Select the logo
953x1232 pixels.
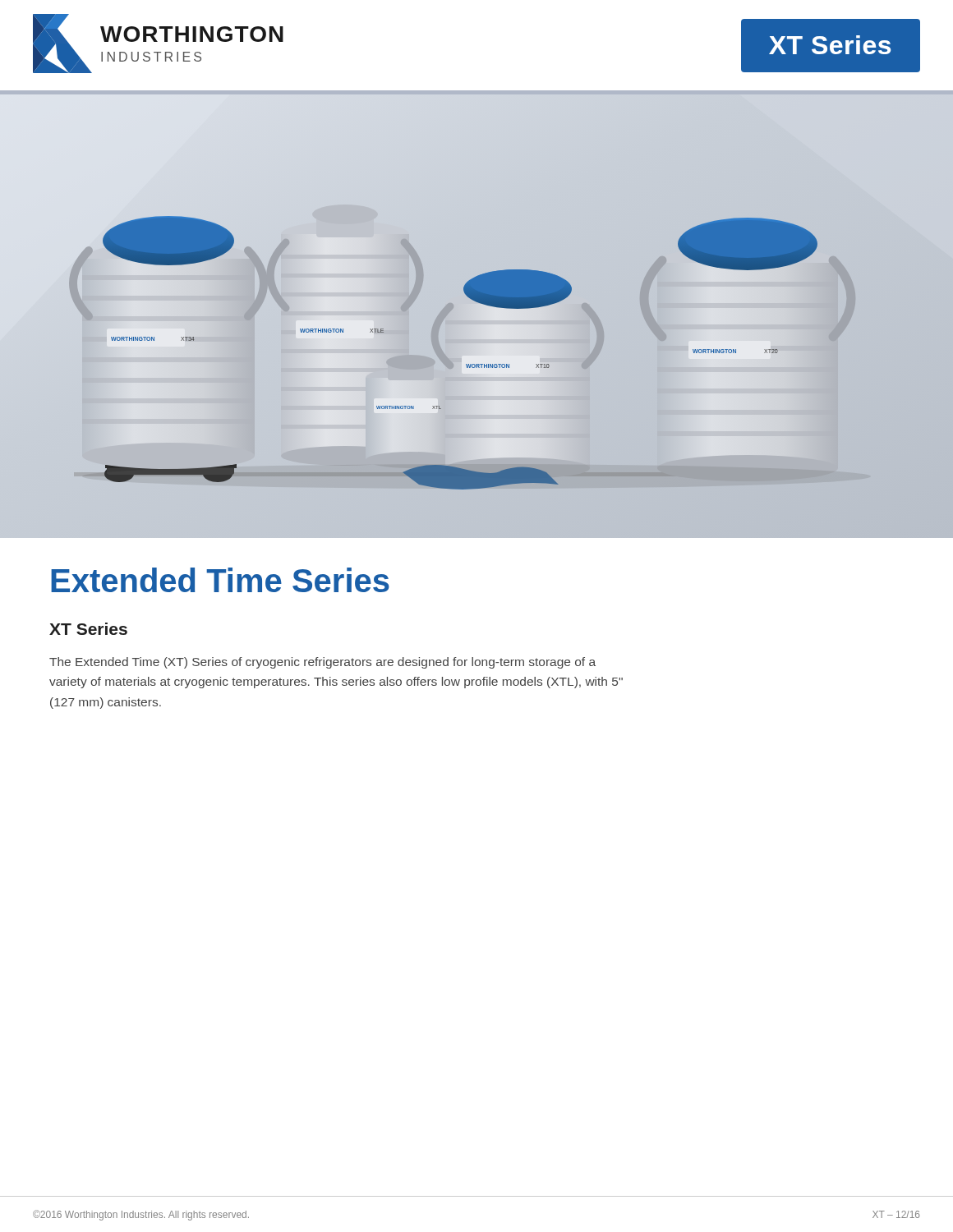pos(160,45)
